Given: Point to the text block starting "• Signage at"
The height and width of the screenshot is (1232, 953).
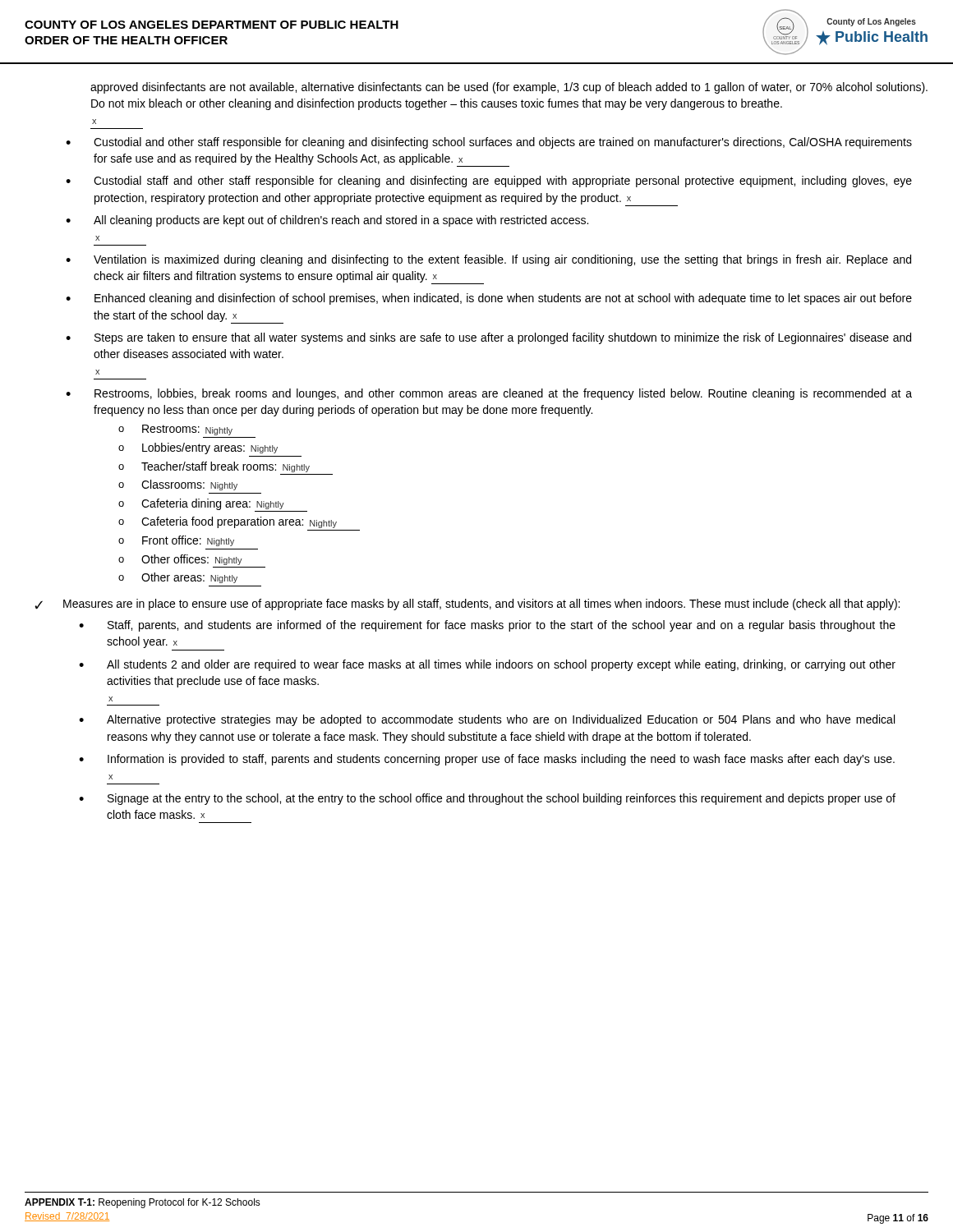Looking at the screenshot, I should click(x=487, y=807).
